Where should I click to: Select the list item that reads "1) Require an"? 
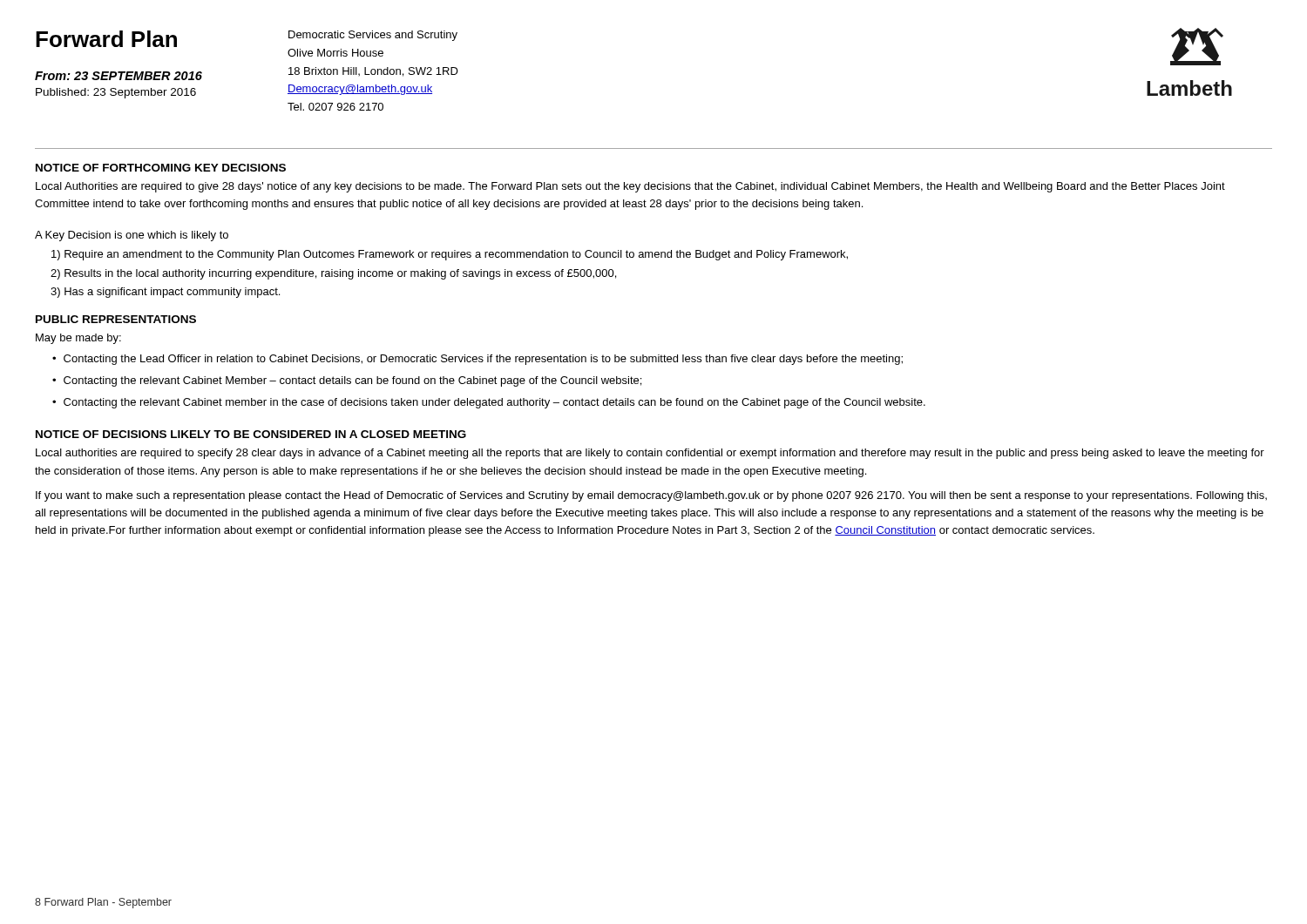(450, 254)
